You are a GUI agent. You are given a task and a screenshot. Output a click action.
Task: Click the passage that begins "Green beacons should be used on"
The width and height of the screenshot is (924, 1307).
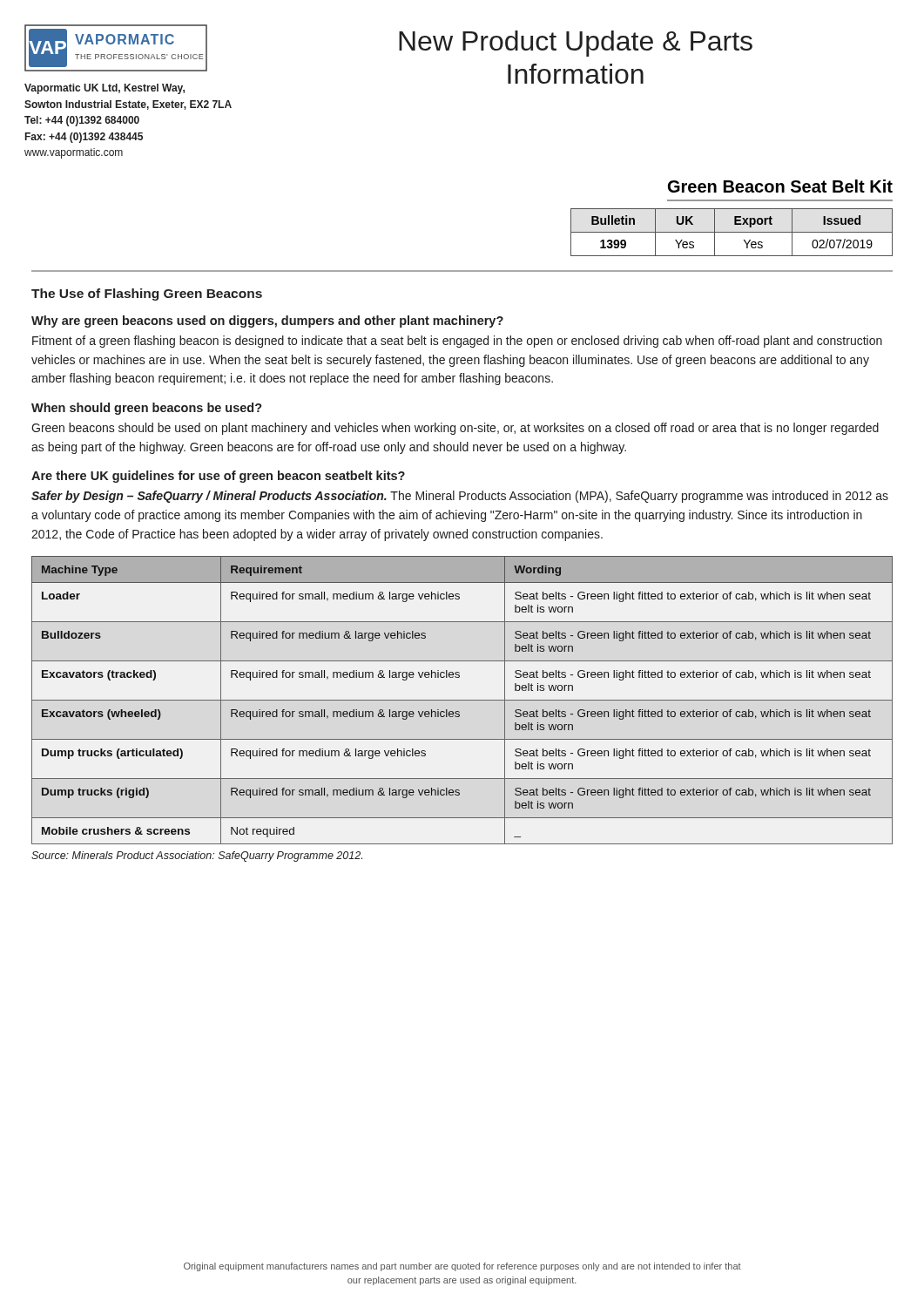click(462, 438)
